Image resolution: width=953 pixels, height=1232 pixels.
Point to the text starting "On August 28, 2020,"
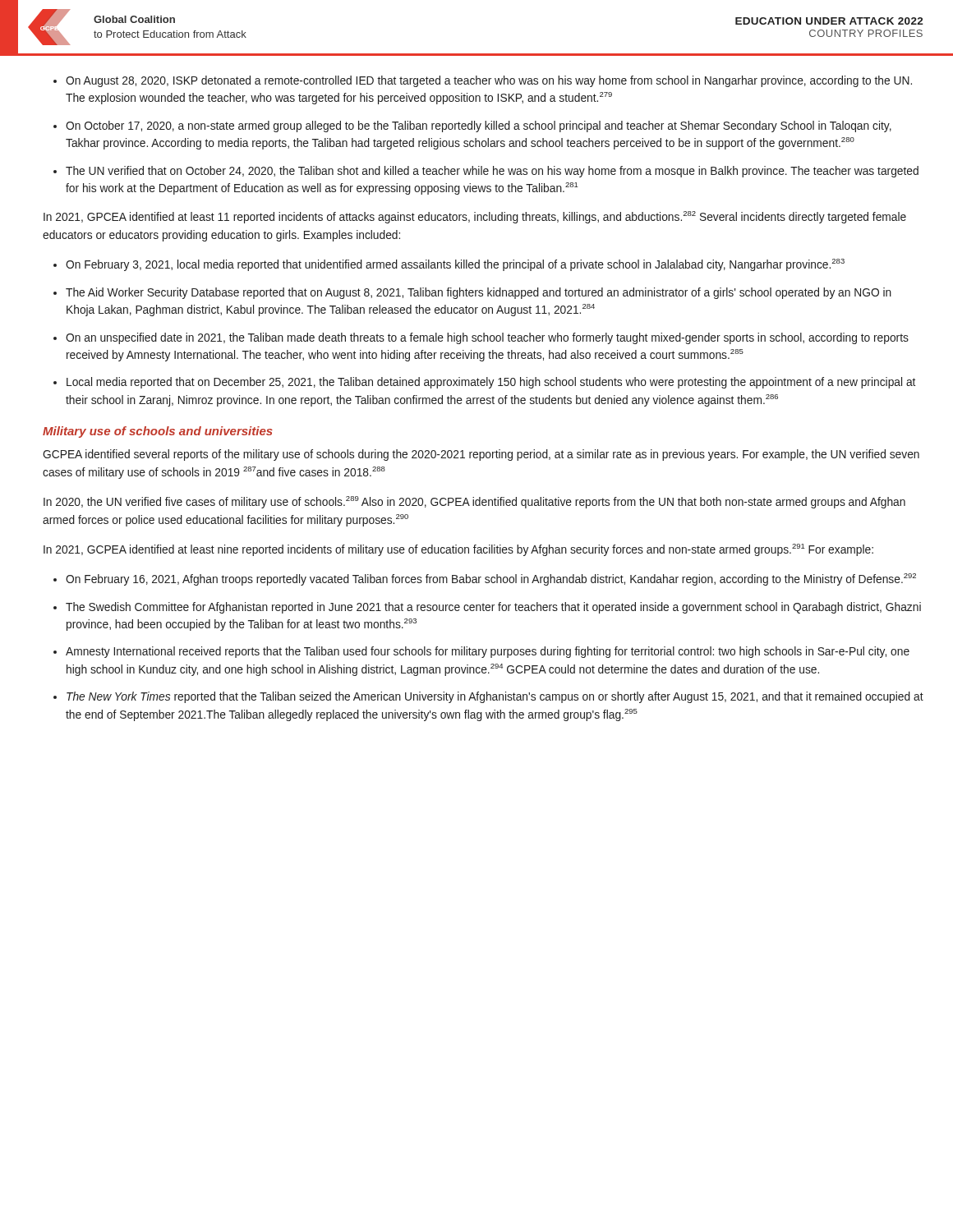(x=489, y=90)
